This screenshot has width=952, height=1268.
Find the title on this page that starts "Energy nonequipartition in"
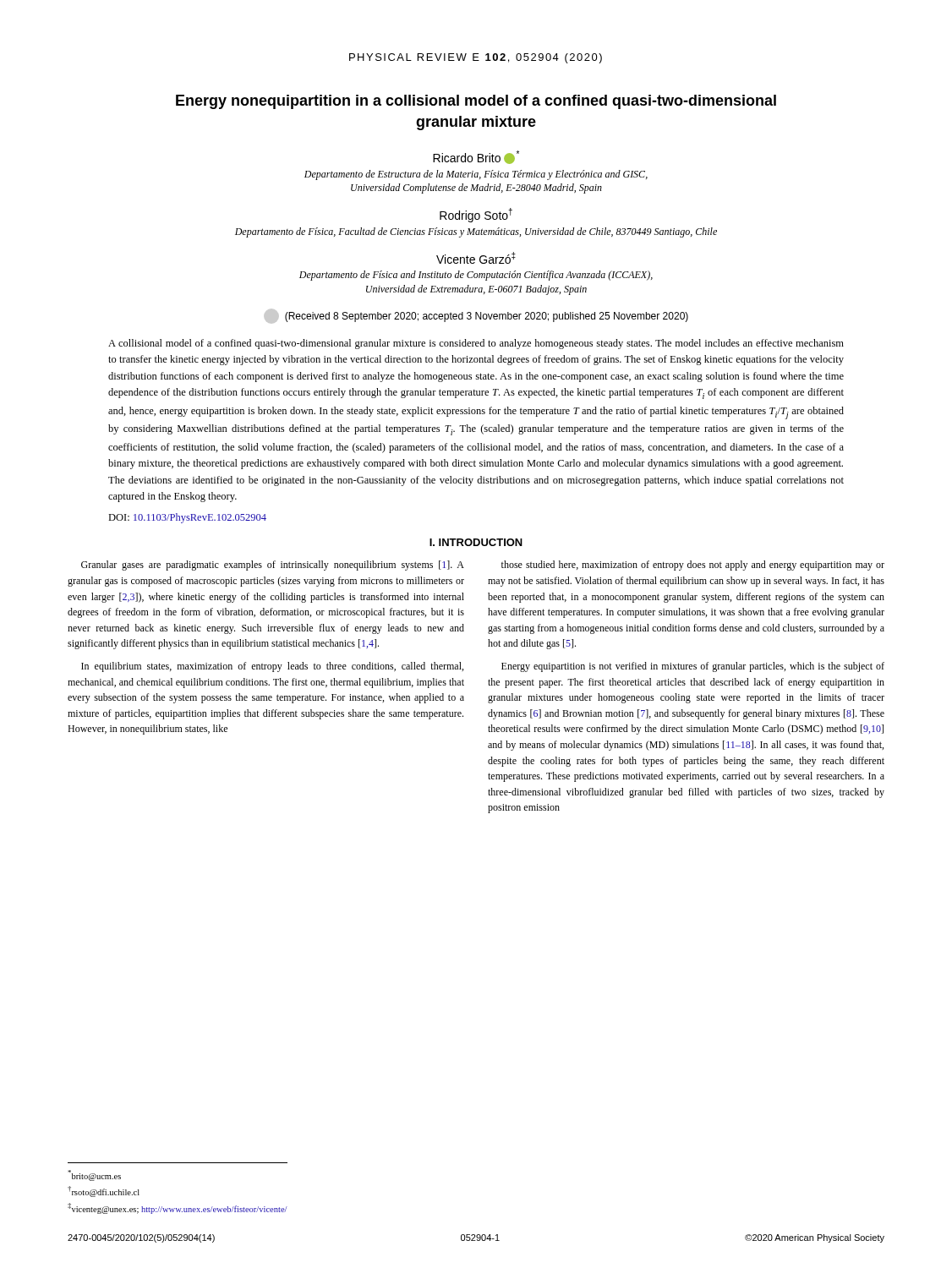pyautogui.click(x=476, y=111)
